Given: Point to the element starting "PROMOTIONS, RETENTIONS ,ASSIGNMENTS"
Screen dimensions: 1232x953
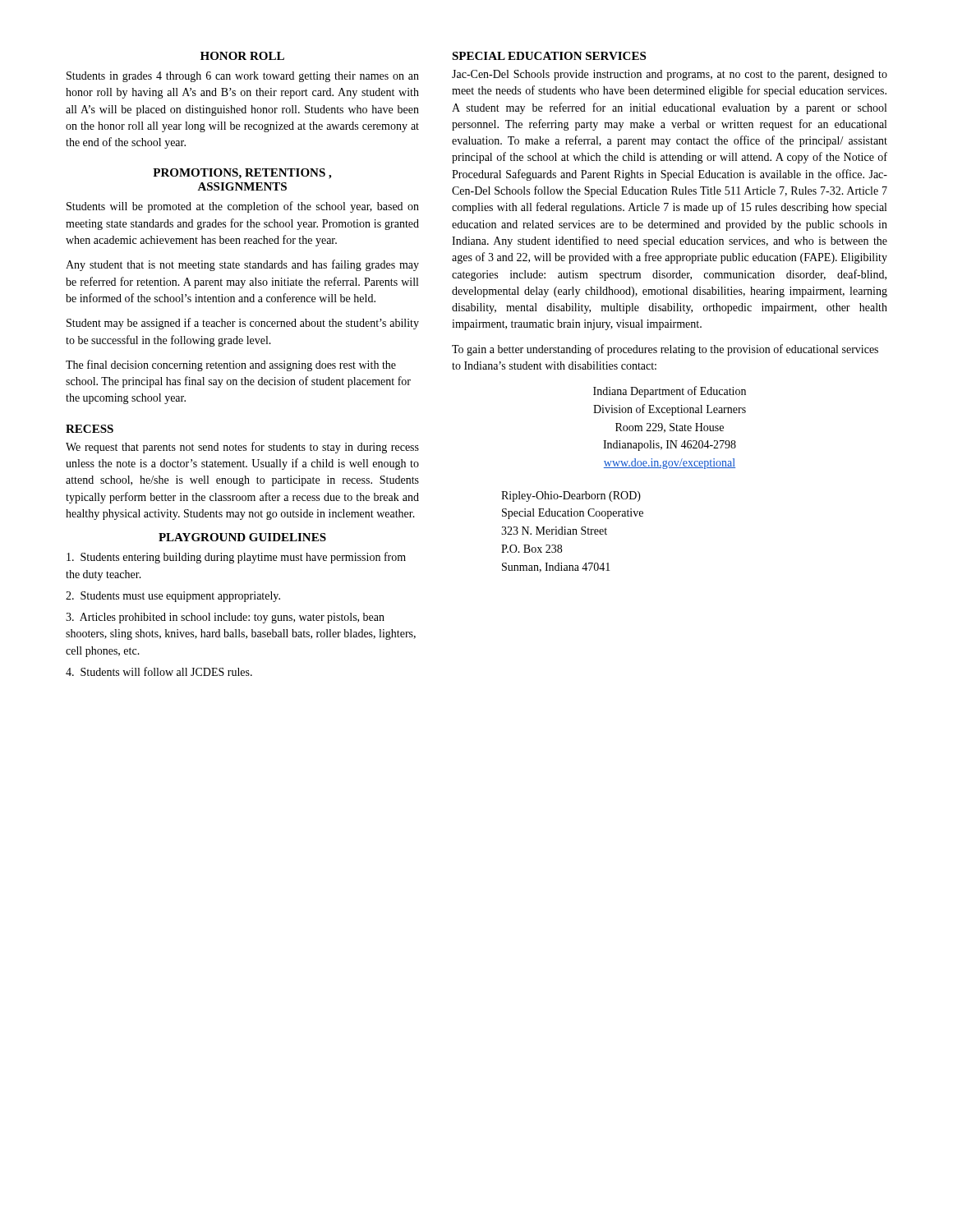Looking at the screenshot, I should (242, 180).
